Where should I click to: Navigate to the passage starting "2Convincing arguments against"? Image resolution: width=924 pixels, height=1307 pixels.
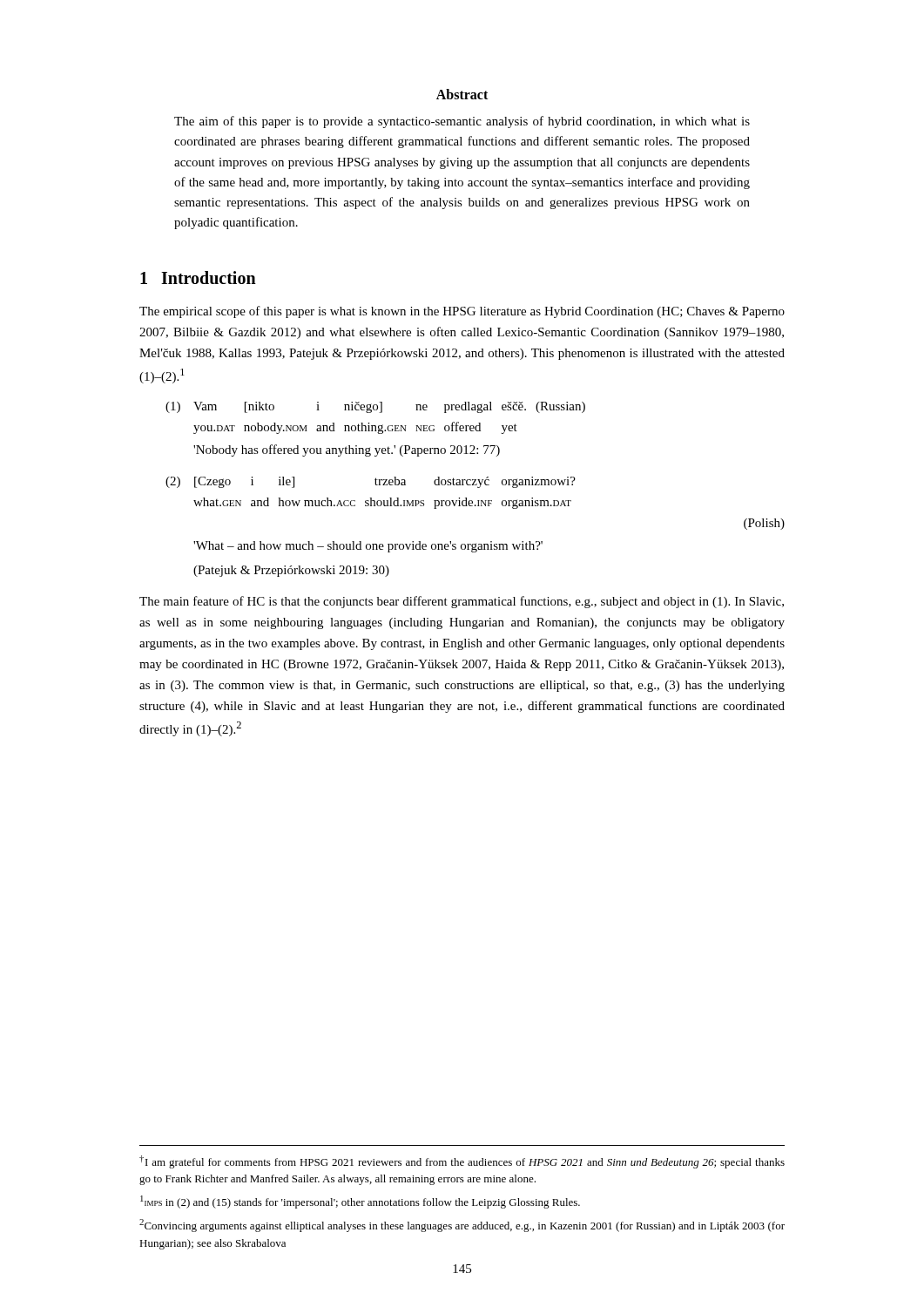pos(462,1233)
